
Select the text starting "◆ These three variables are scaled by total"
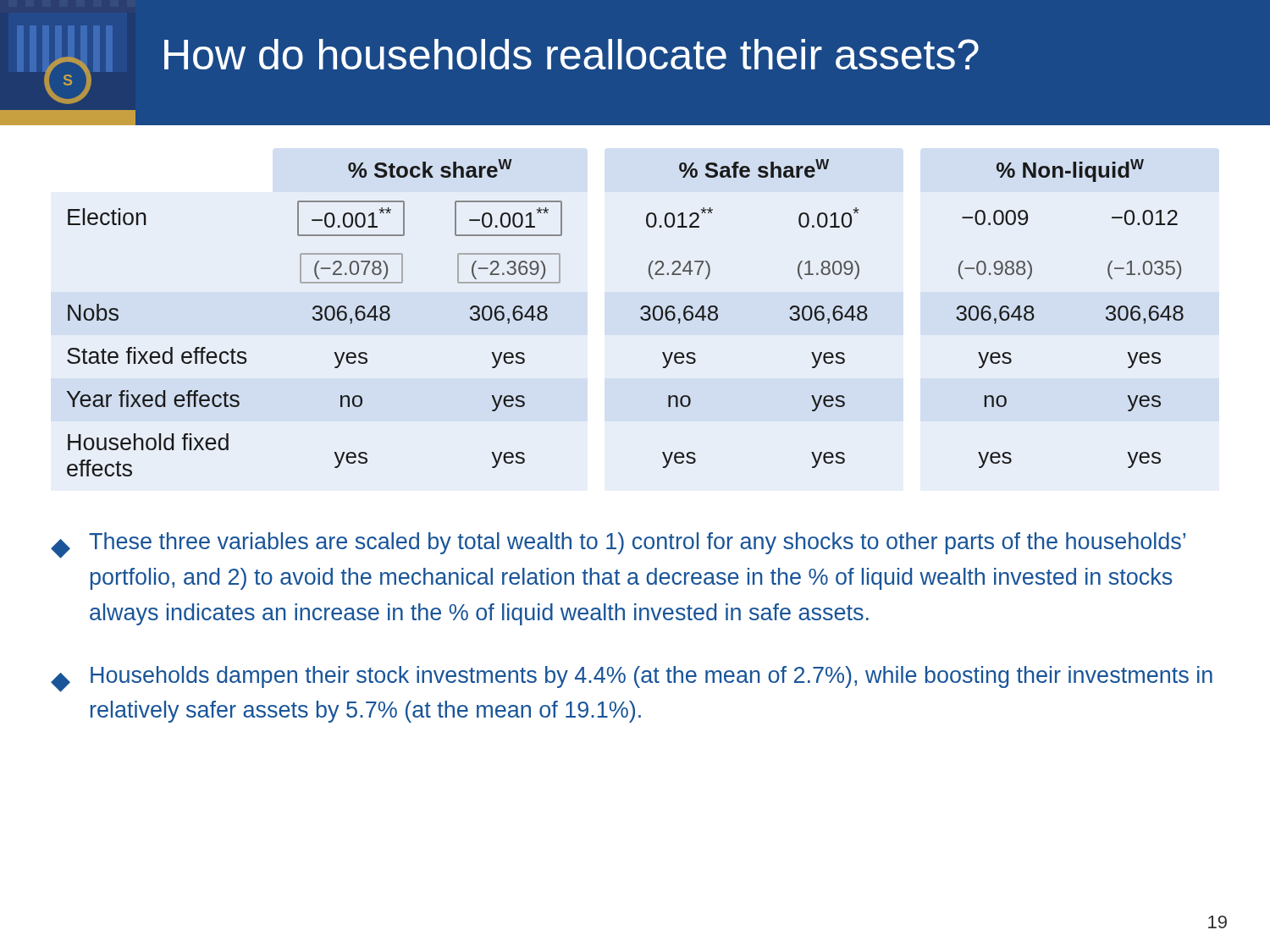pos(635,578)
